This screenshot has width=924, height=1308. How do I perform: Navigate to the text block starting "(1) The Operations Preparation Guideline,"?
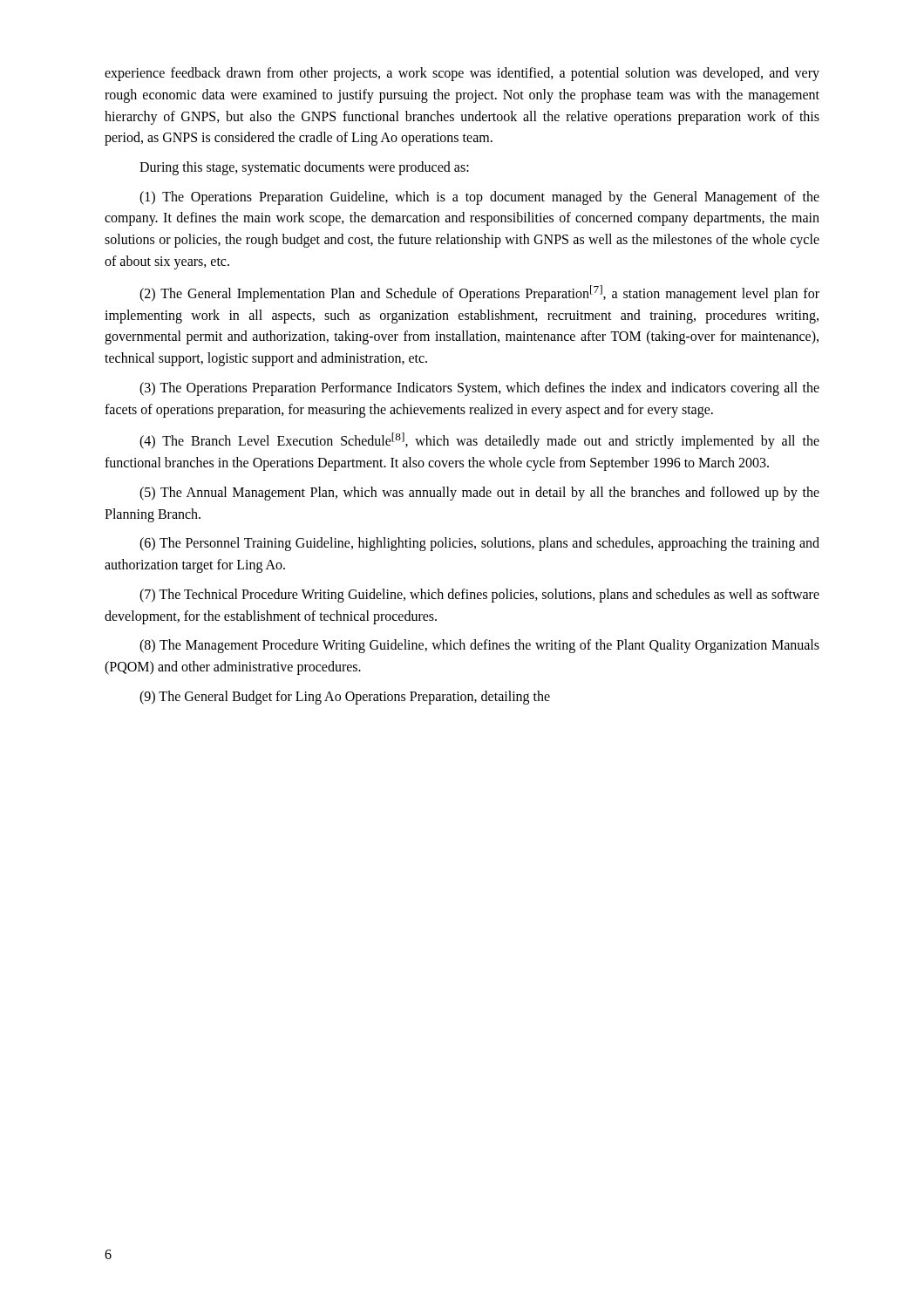coord(462,229)
